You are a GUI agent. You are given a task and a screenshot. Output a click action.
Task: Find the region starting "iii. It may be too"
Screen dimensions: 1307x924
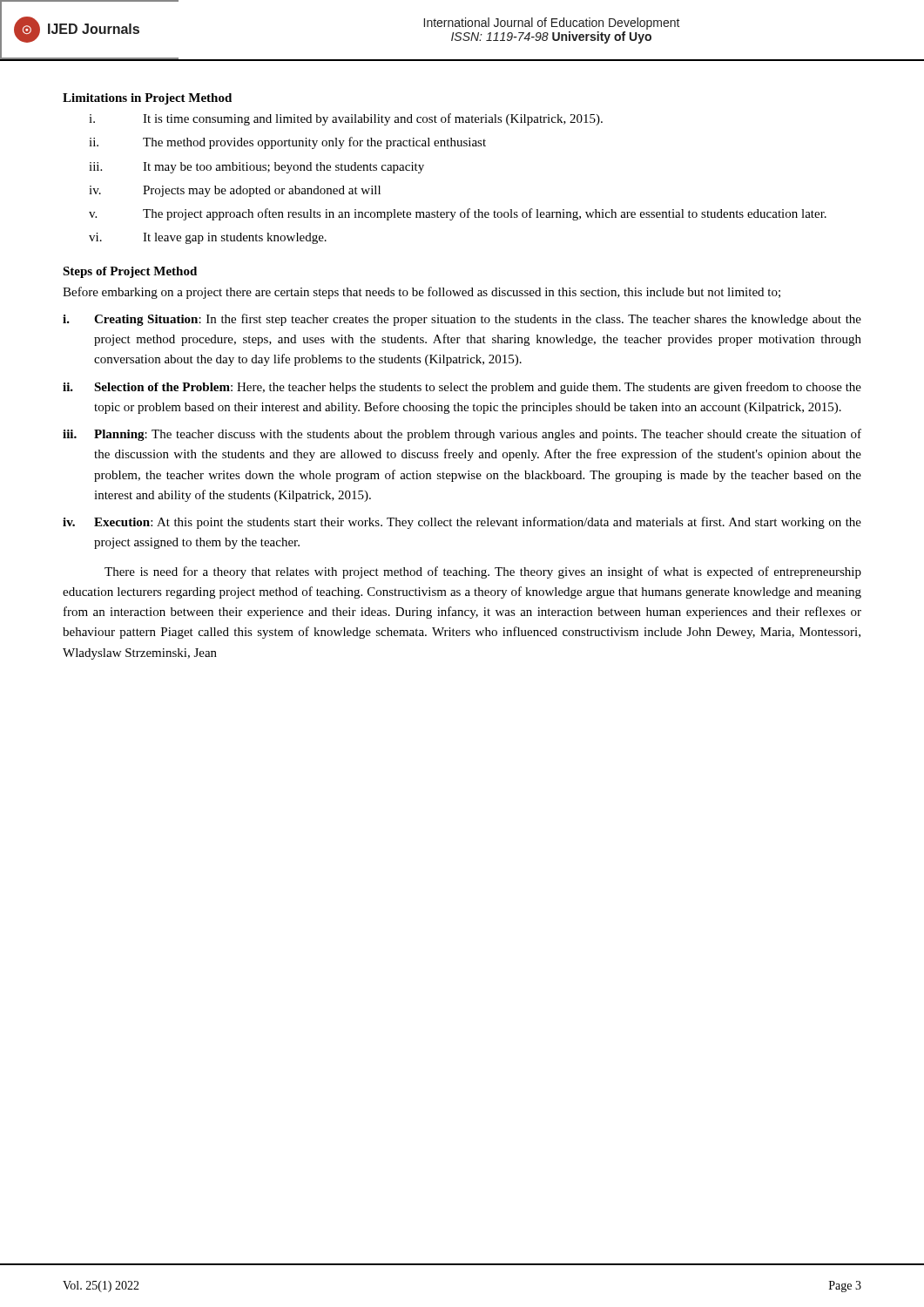click(x=256, y=168)
